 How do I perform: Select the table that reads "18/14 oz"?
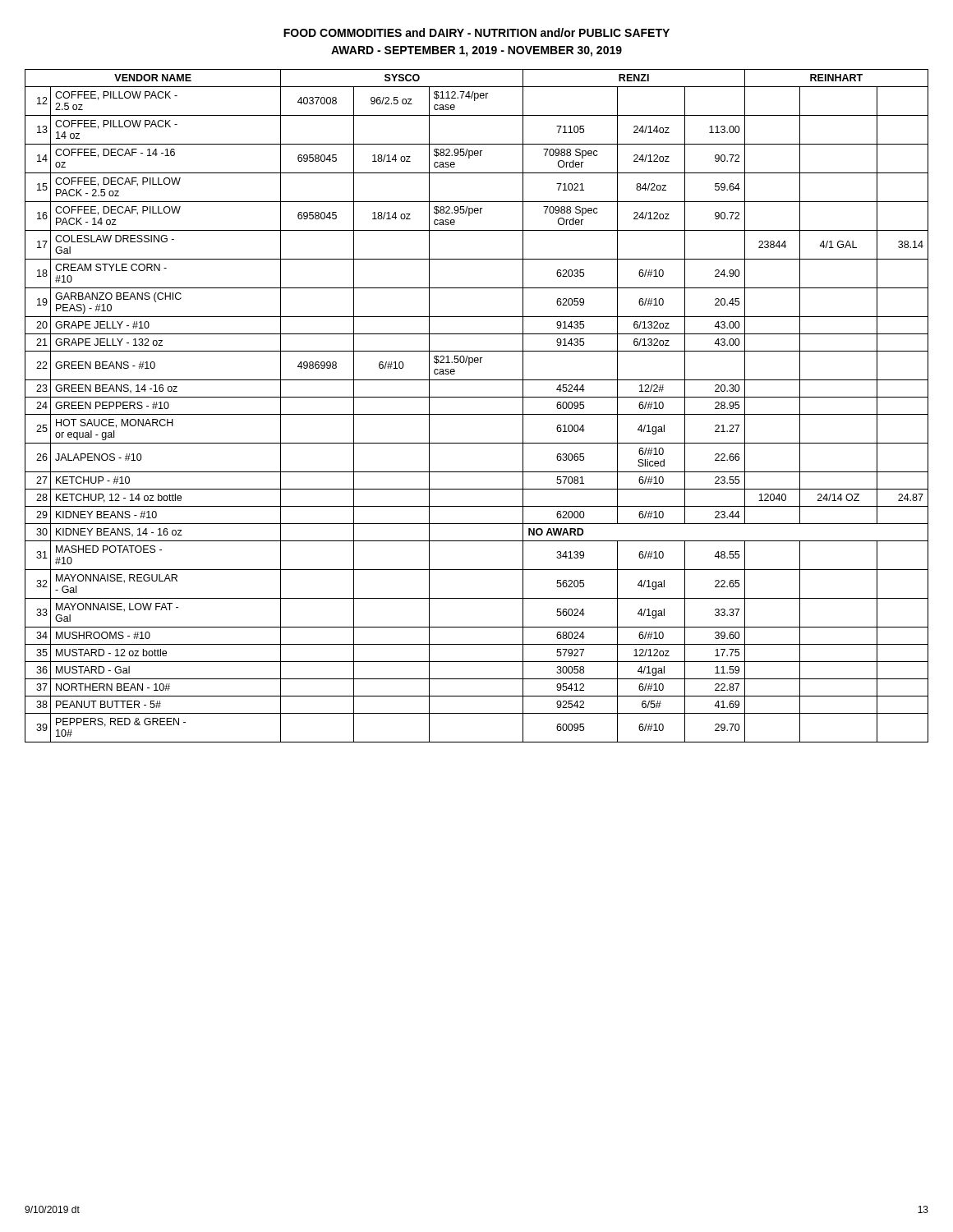click(476, 406)
